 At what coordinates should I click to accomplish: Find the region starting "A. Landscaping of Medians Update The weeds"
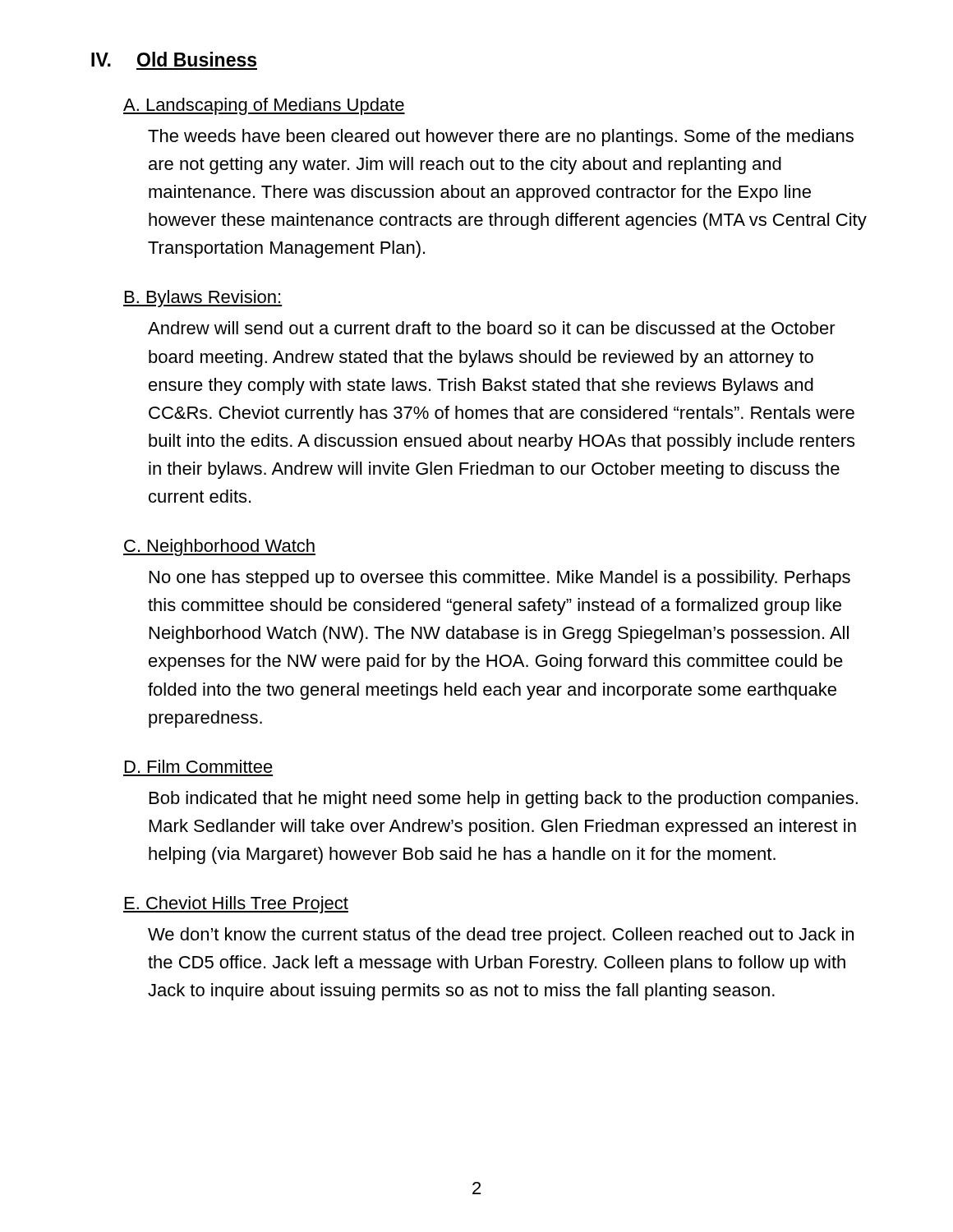pos(497,178)
